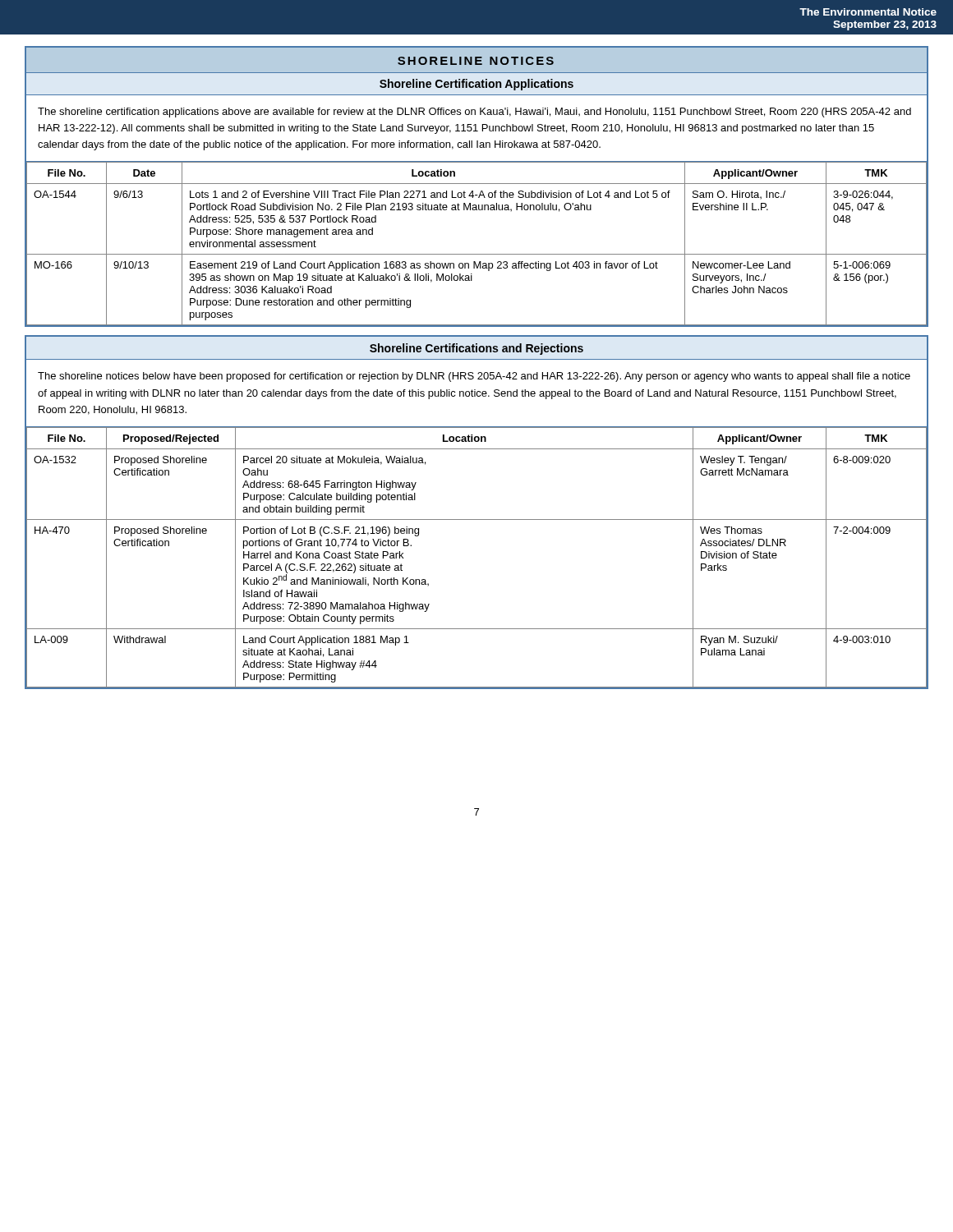Where is the passage that starts "The shoreline certification"?
The height and width of the screenshot is (1232, 953).
(x=475, y=128)
